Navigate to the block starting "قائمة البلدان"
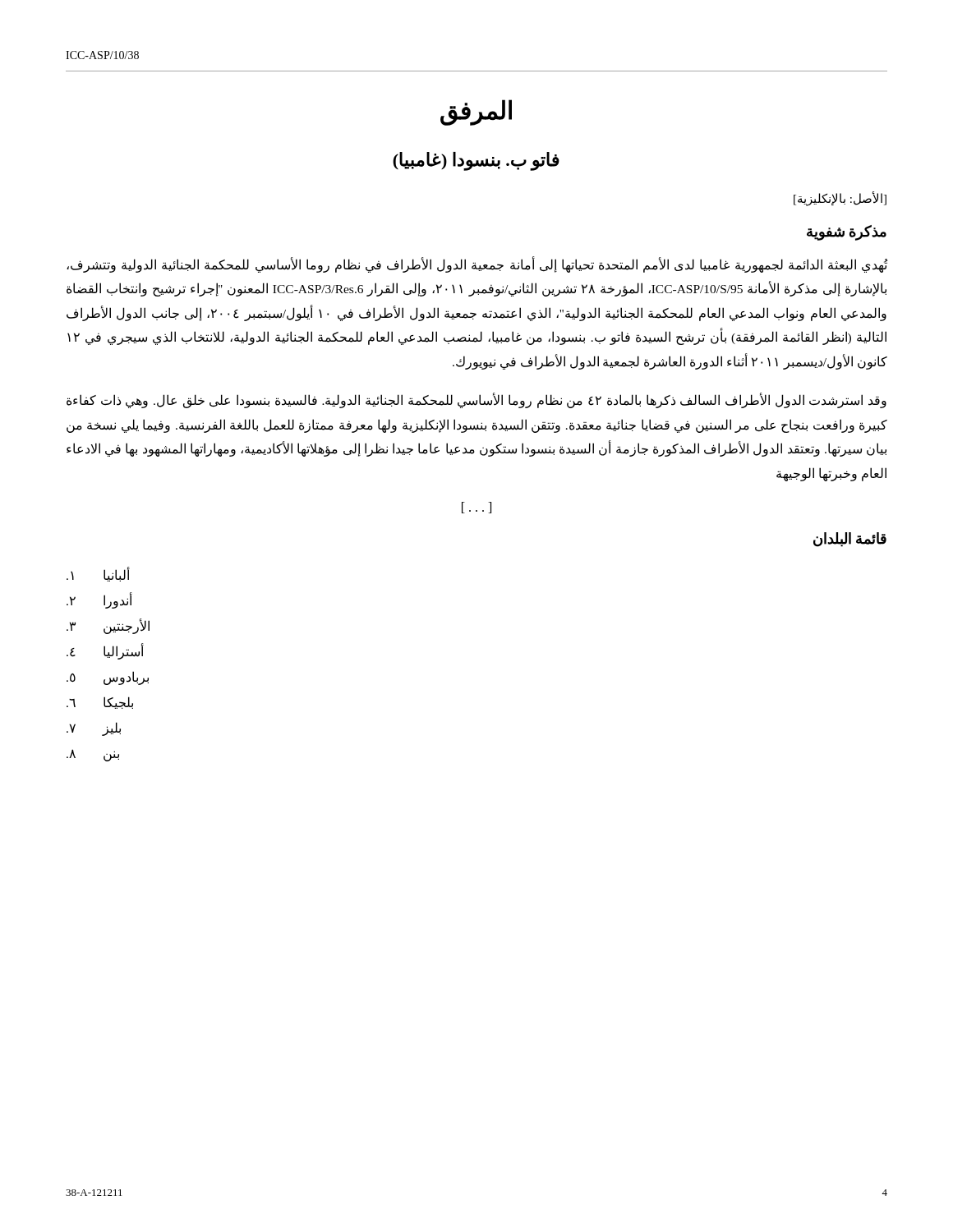953x1232 pixels. pos(850,539)
